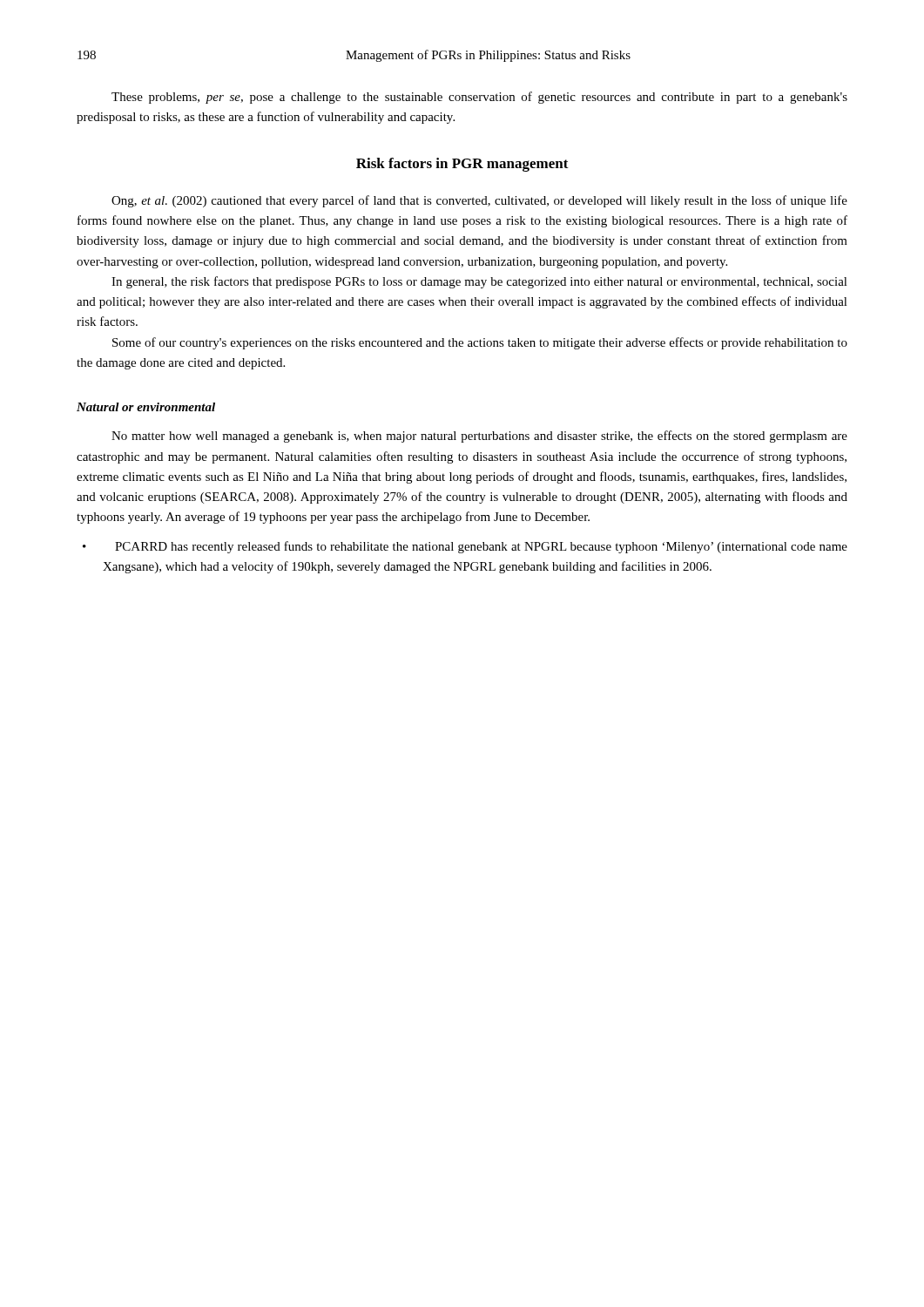924x1307 pixels.
Task: Click on the text block containing "In general, the risk"
Action: (462, 302)
